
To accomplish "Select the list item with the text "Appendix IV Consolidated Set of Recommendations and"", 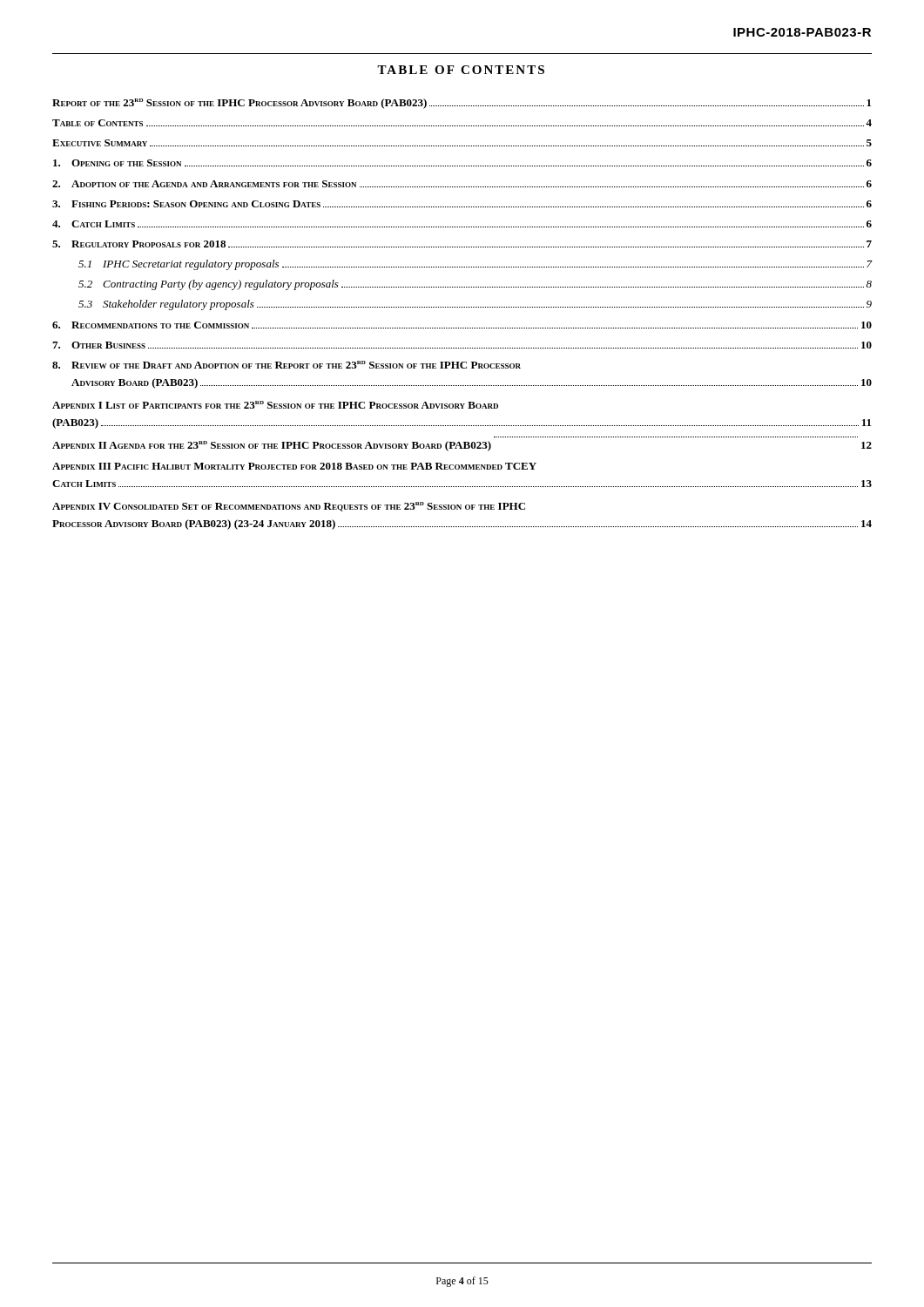I will point(462,515).
